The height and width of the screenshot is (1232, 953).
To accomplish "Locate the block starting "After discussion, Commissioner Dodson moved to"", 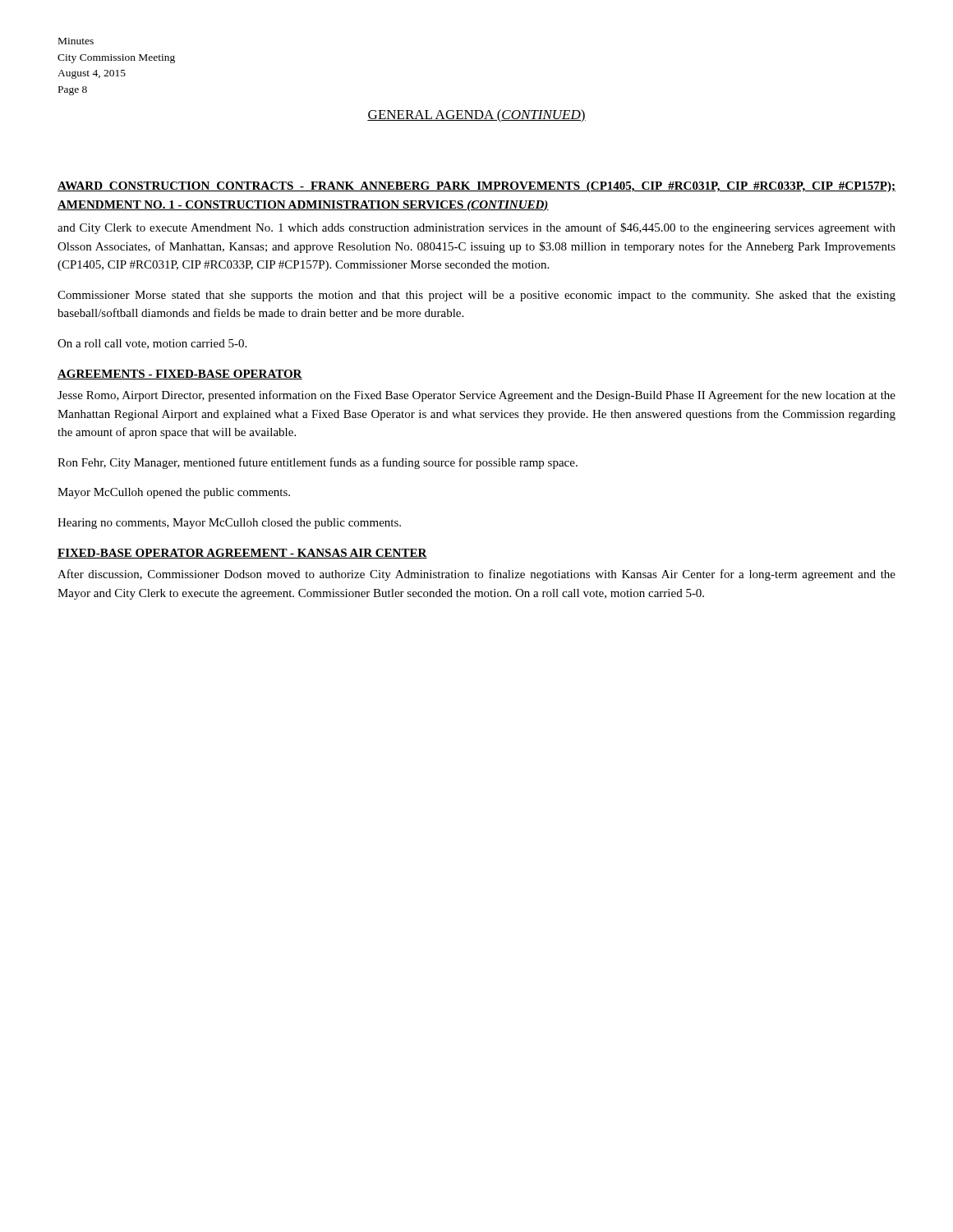I will coord(476,583).
